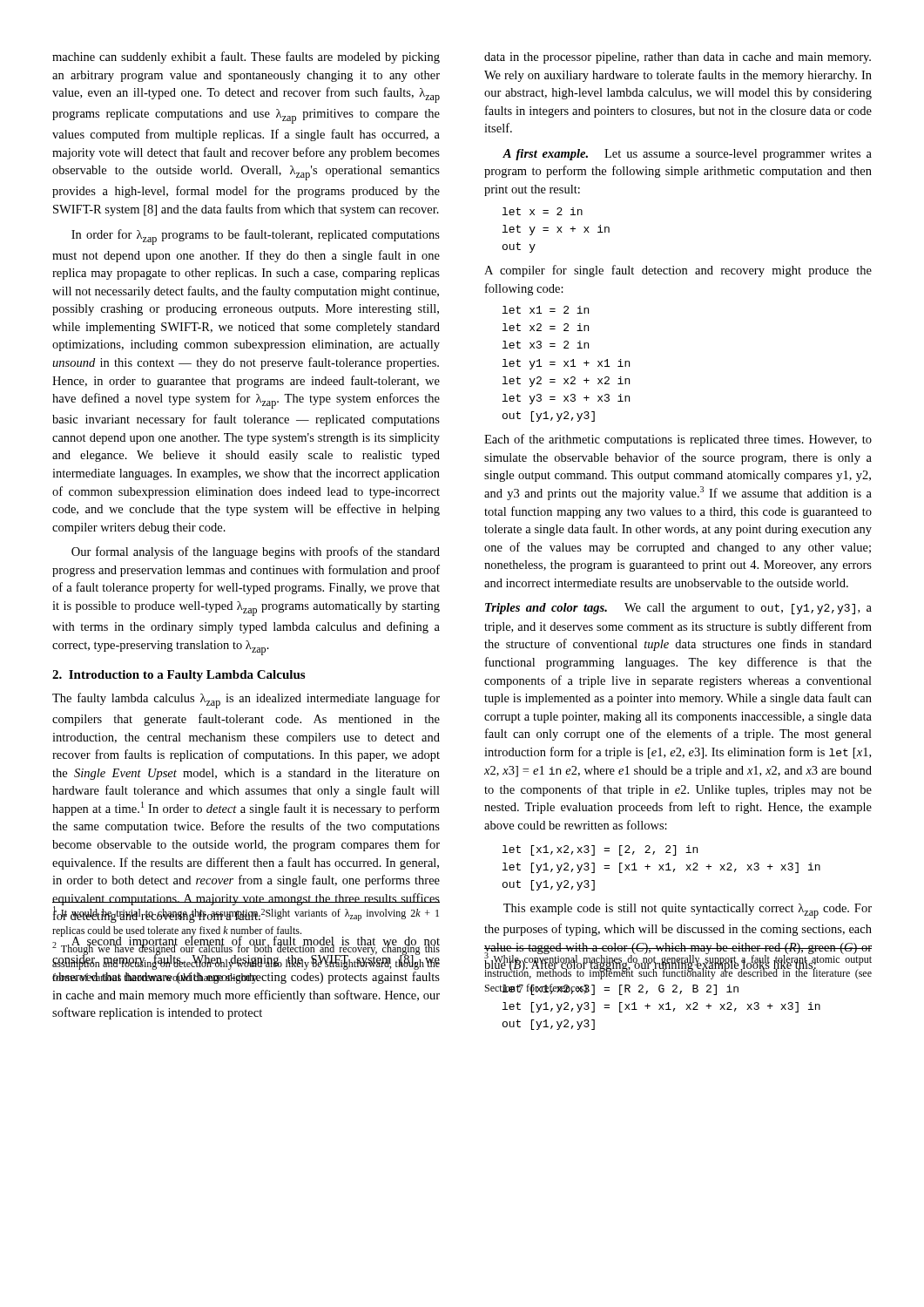Locate the text block that reads "A second important element of our fault model"
The height and width of the screenshot is (1307, 924).
(x=246, y=977)
